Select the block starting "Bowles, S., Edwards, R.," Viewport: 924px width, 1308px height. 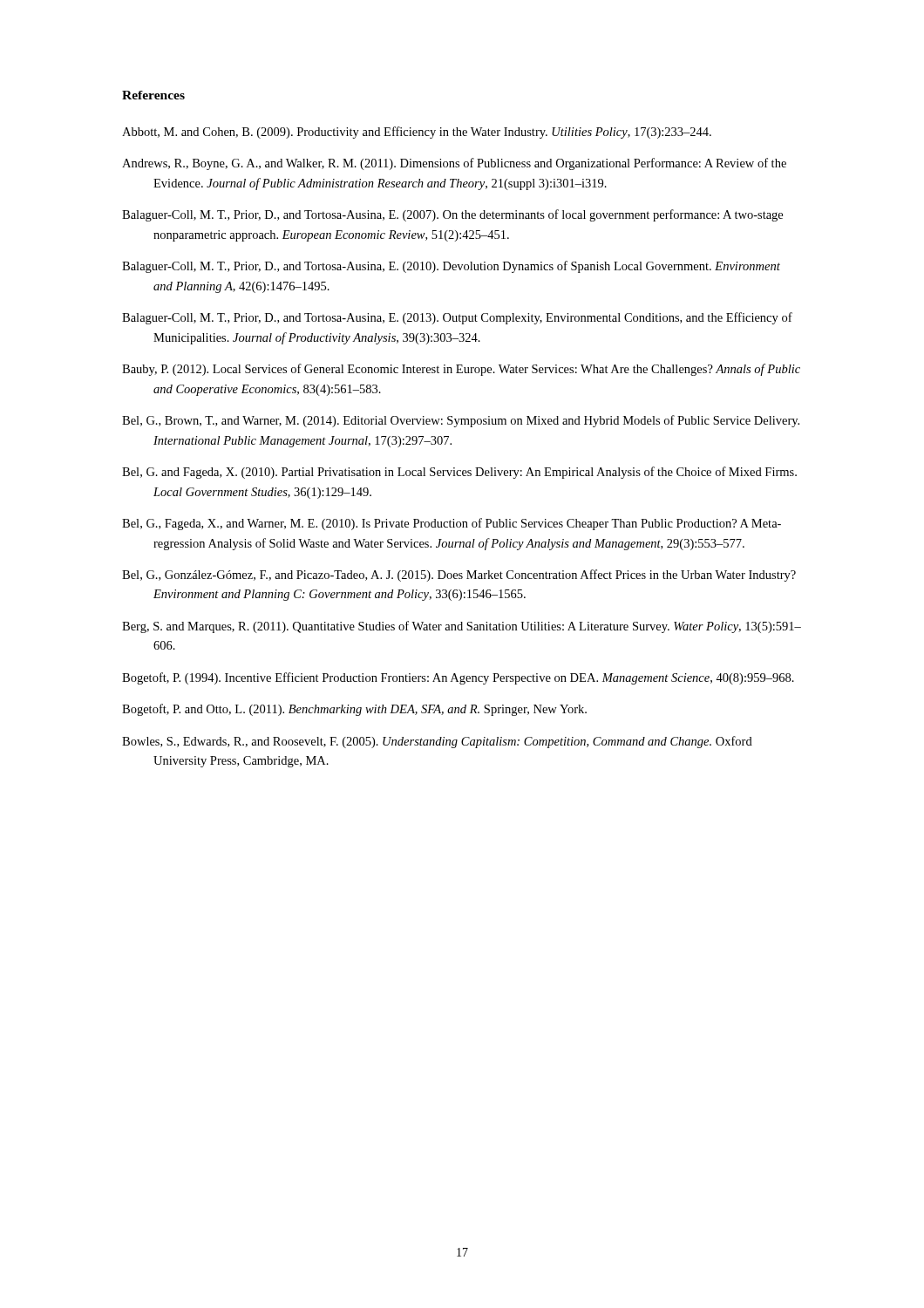click(x=437, y=751)
